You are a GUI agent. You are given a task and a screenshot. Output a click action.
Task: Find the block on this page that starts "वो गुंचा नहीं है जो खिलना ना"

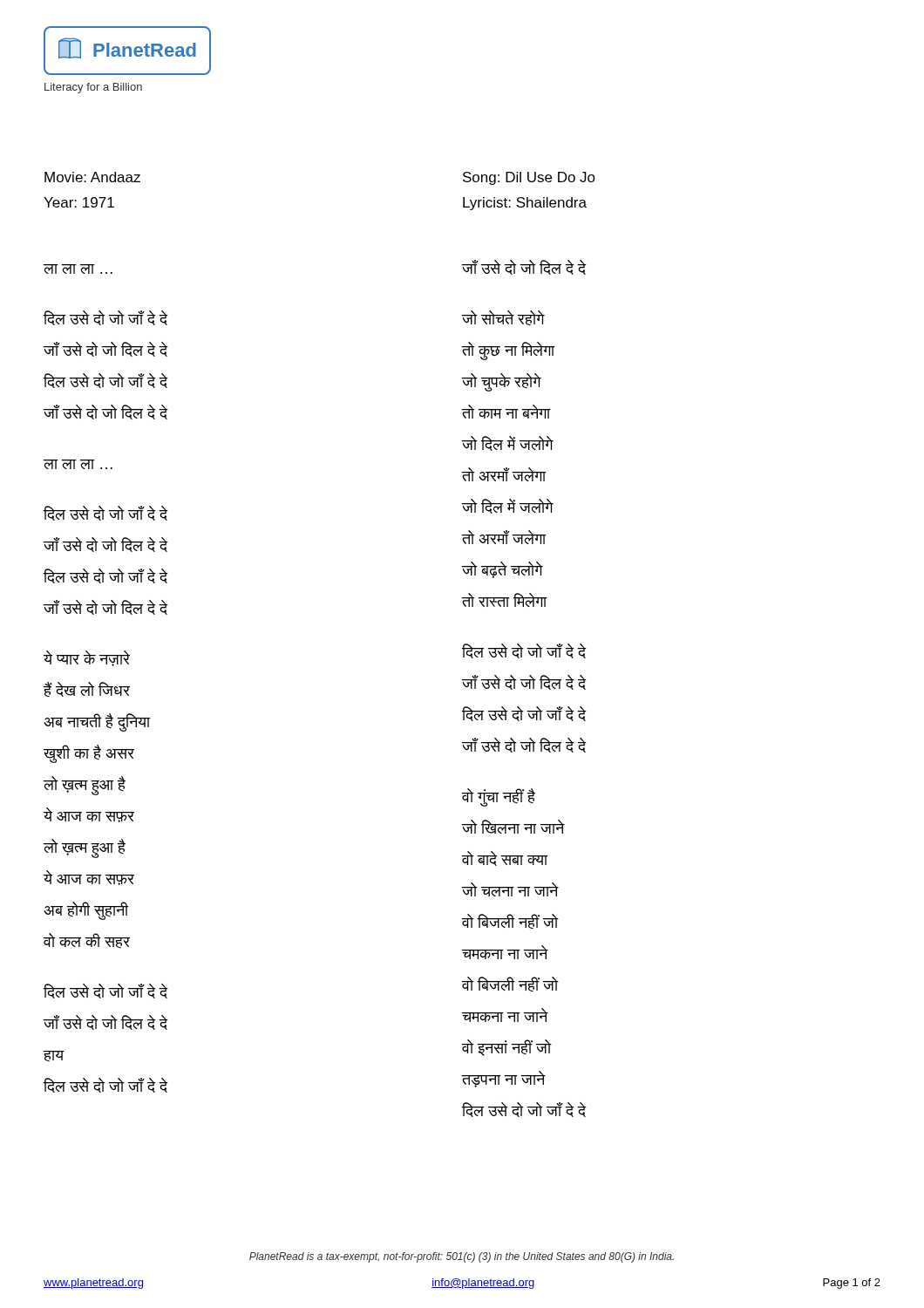[x=499, y=797]
